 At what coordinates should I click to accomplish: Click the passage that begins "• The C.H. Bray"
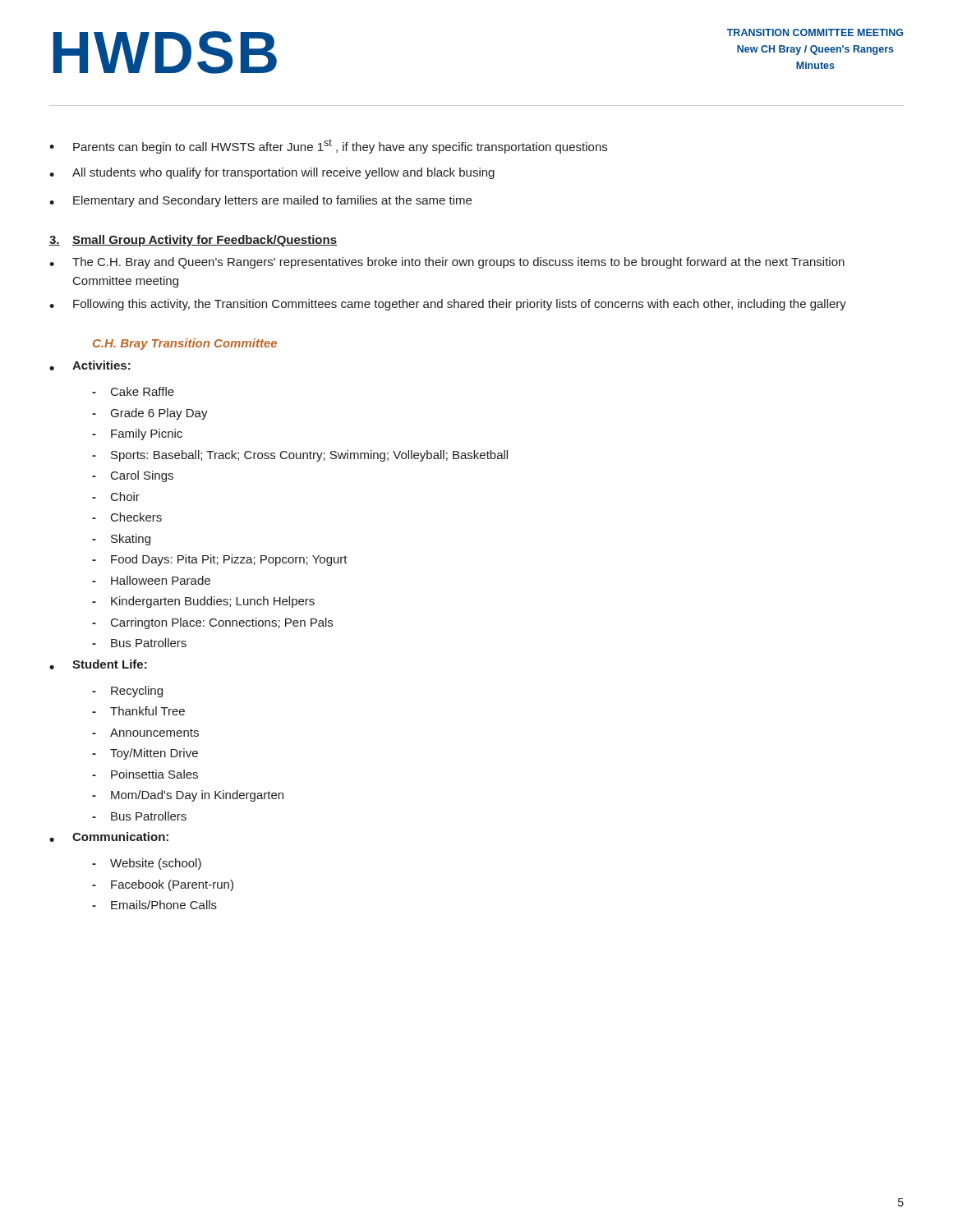point(476,271)
